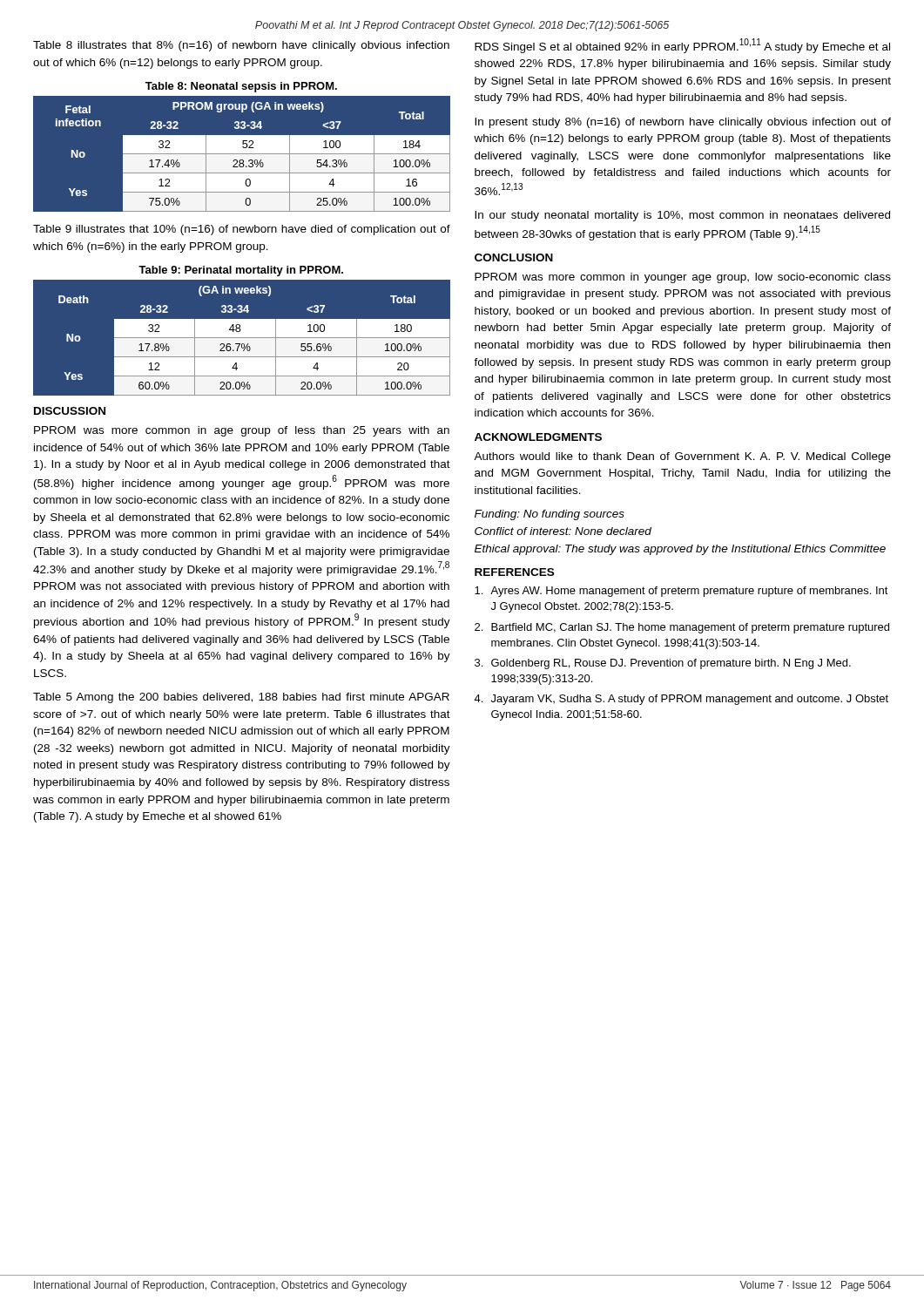Locate the list item containing "4. Jayaram VK, Sudha S. A"
The image size is (924, 1307).
click(x=683, y=707)
